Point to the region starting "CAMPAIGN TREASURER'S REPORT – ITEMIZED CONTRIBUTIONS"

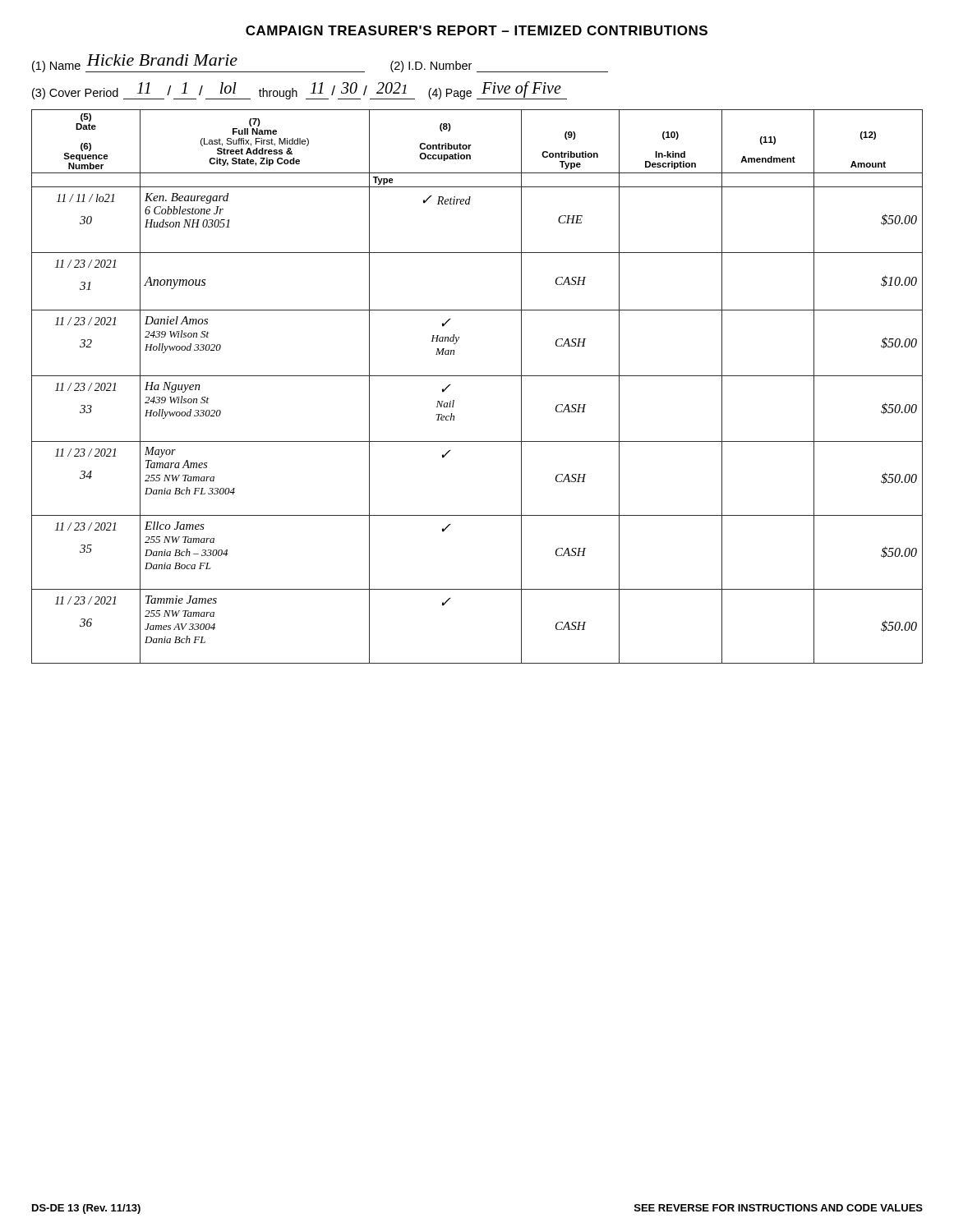point(477,31)
